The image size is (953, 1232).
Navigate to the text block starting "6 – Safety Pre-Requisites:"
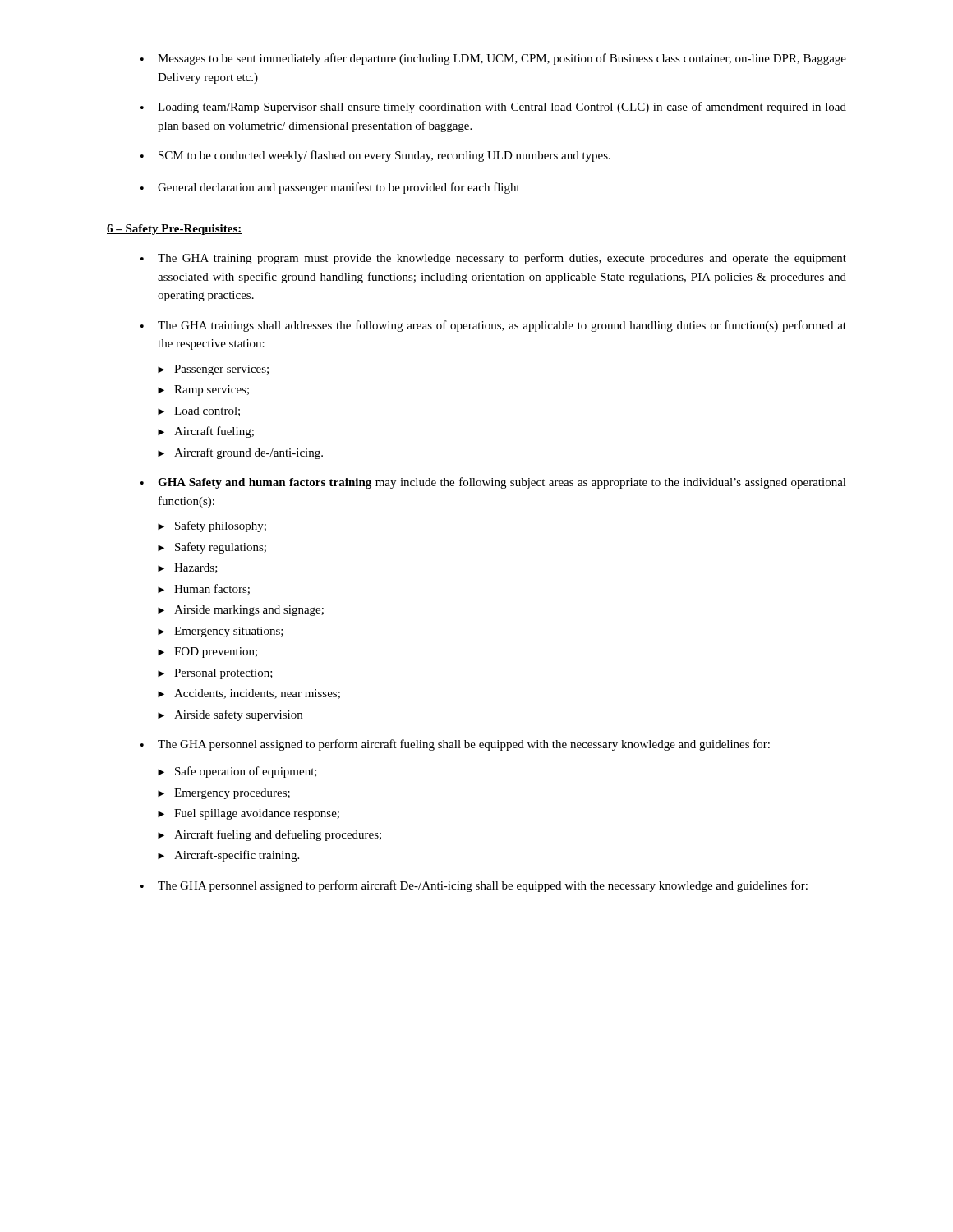click(174, 228)
